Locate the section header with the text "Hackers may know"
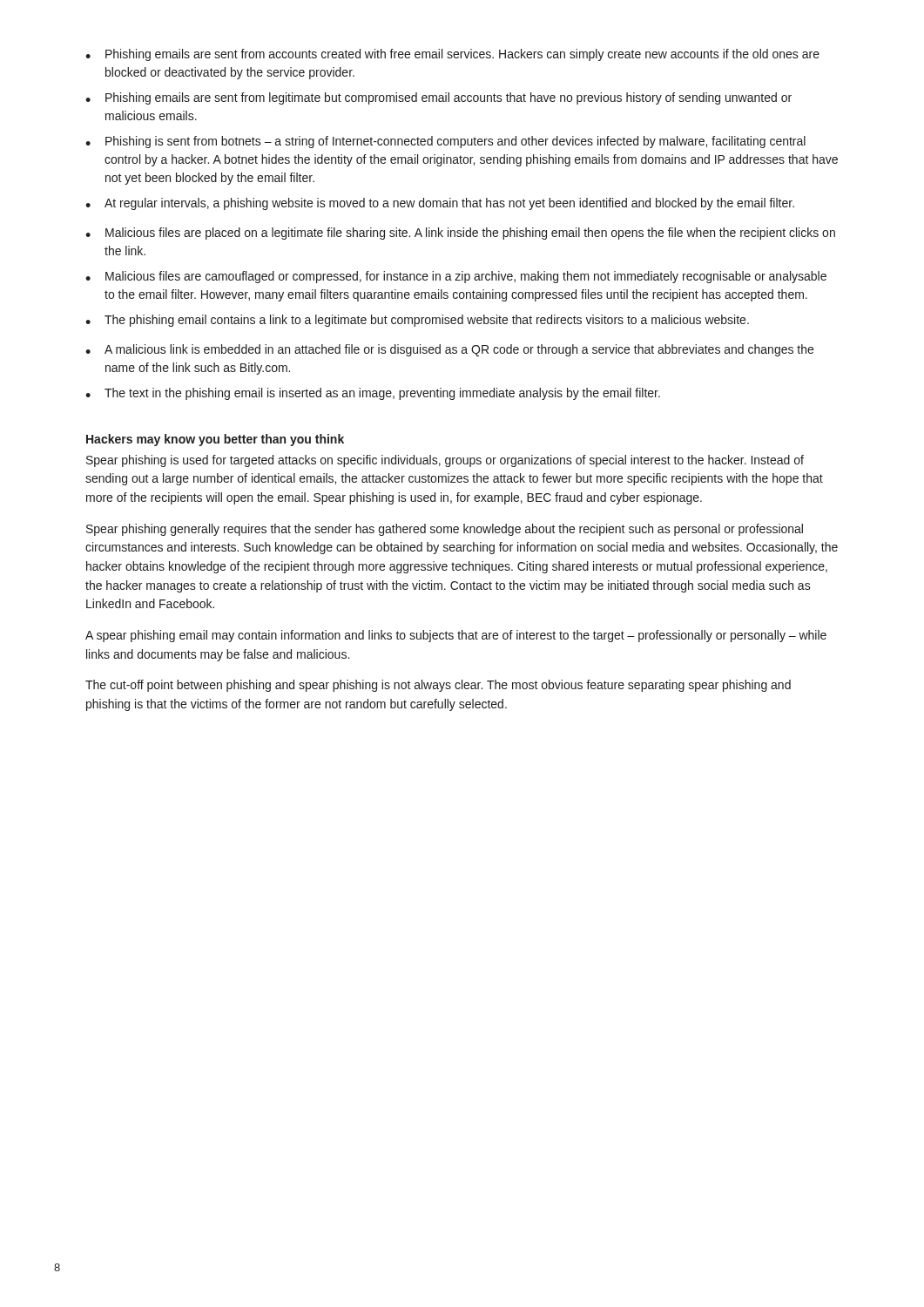Screen dimensions: 1307x924 (215, 439)
